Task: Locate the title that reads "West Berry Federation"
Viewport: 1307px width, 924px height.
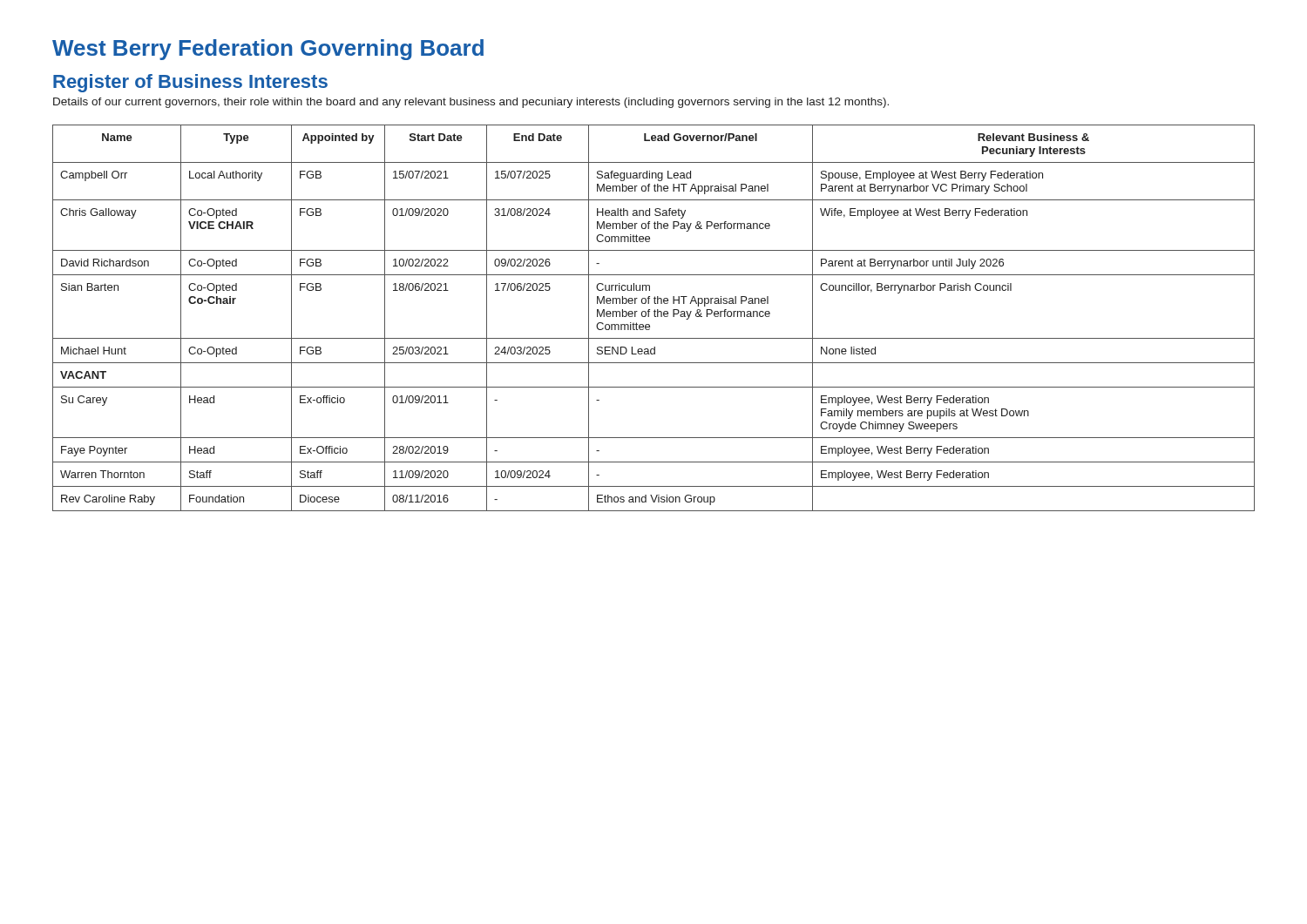Action: pos(269,48)
